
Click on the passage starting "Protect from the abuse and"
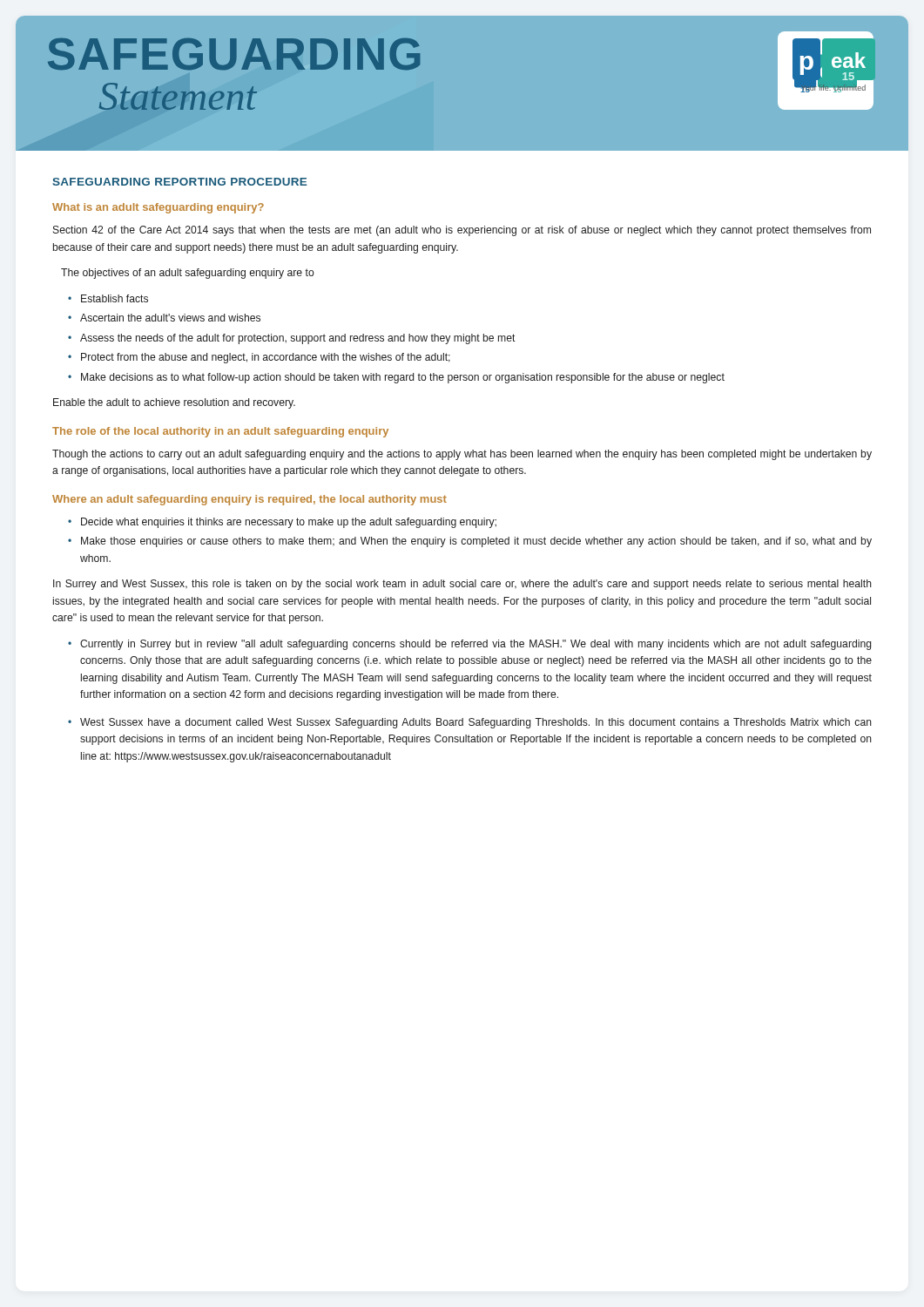coord(265,357)
